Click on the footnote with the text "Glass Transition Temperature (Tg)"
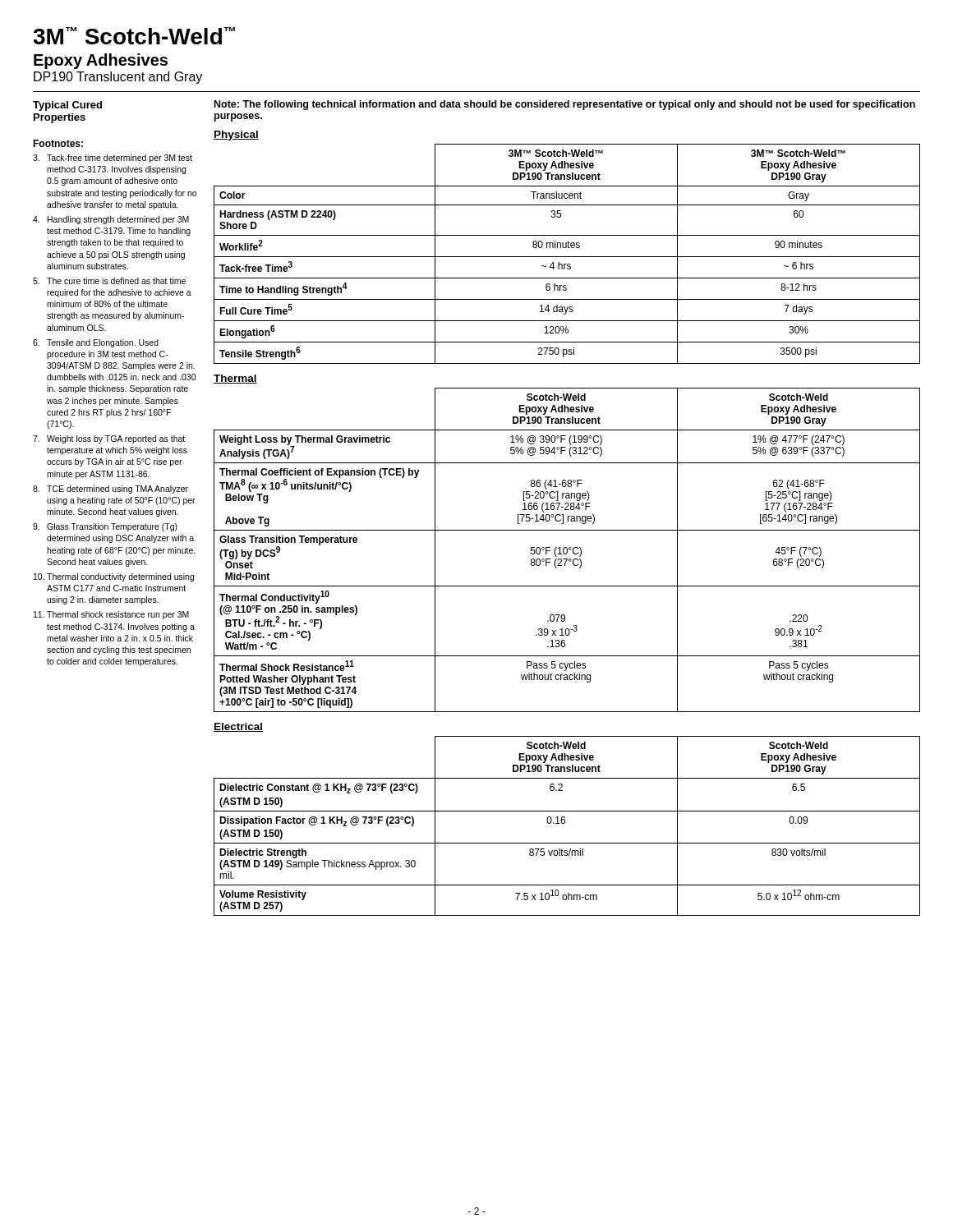Screen dimensions: 1232x953 pos(116,544)
